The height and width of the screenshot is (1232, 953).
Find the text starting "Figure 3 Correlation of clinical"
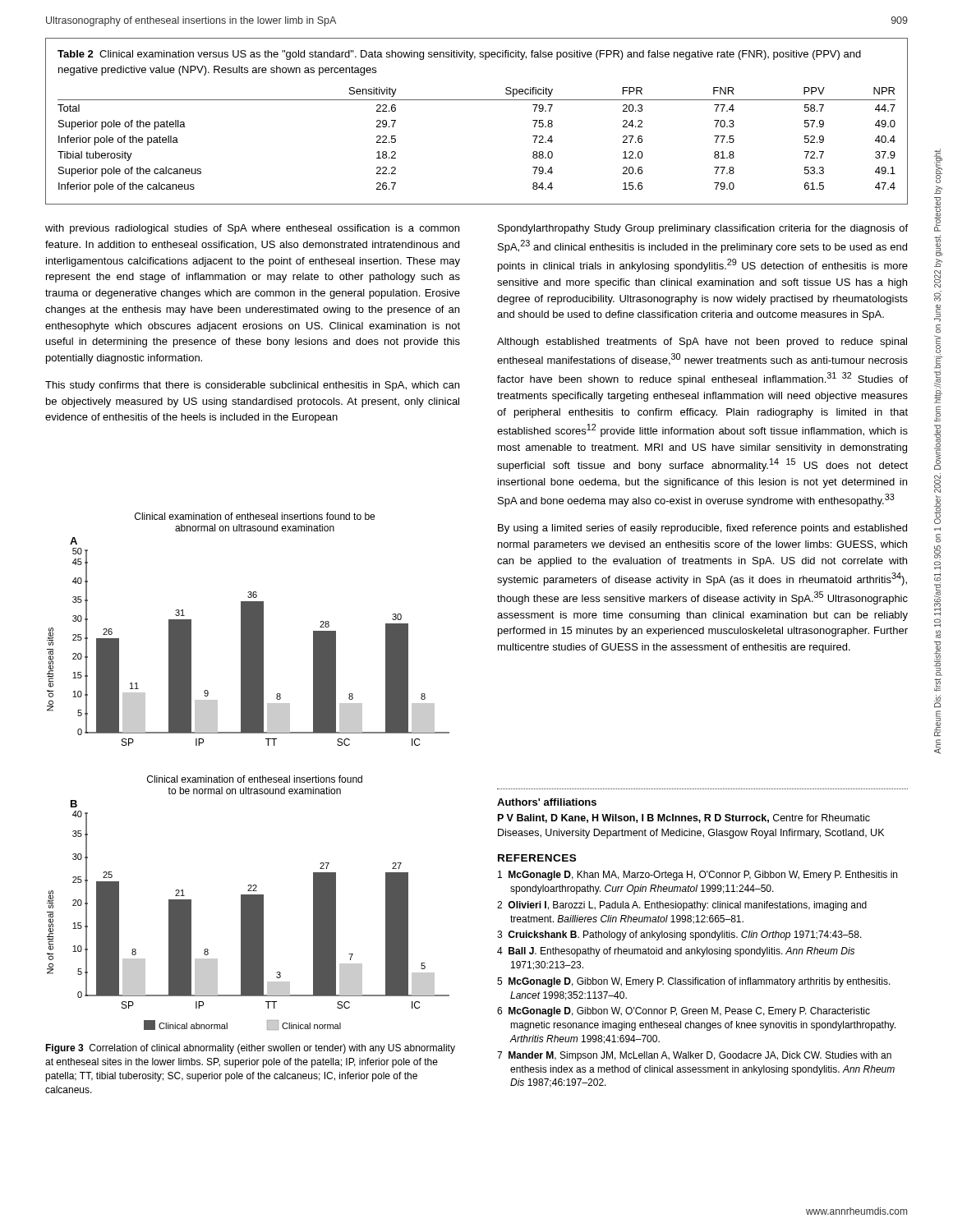pyautogui.click(x=255, y=1069)
